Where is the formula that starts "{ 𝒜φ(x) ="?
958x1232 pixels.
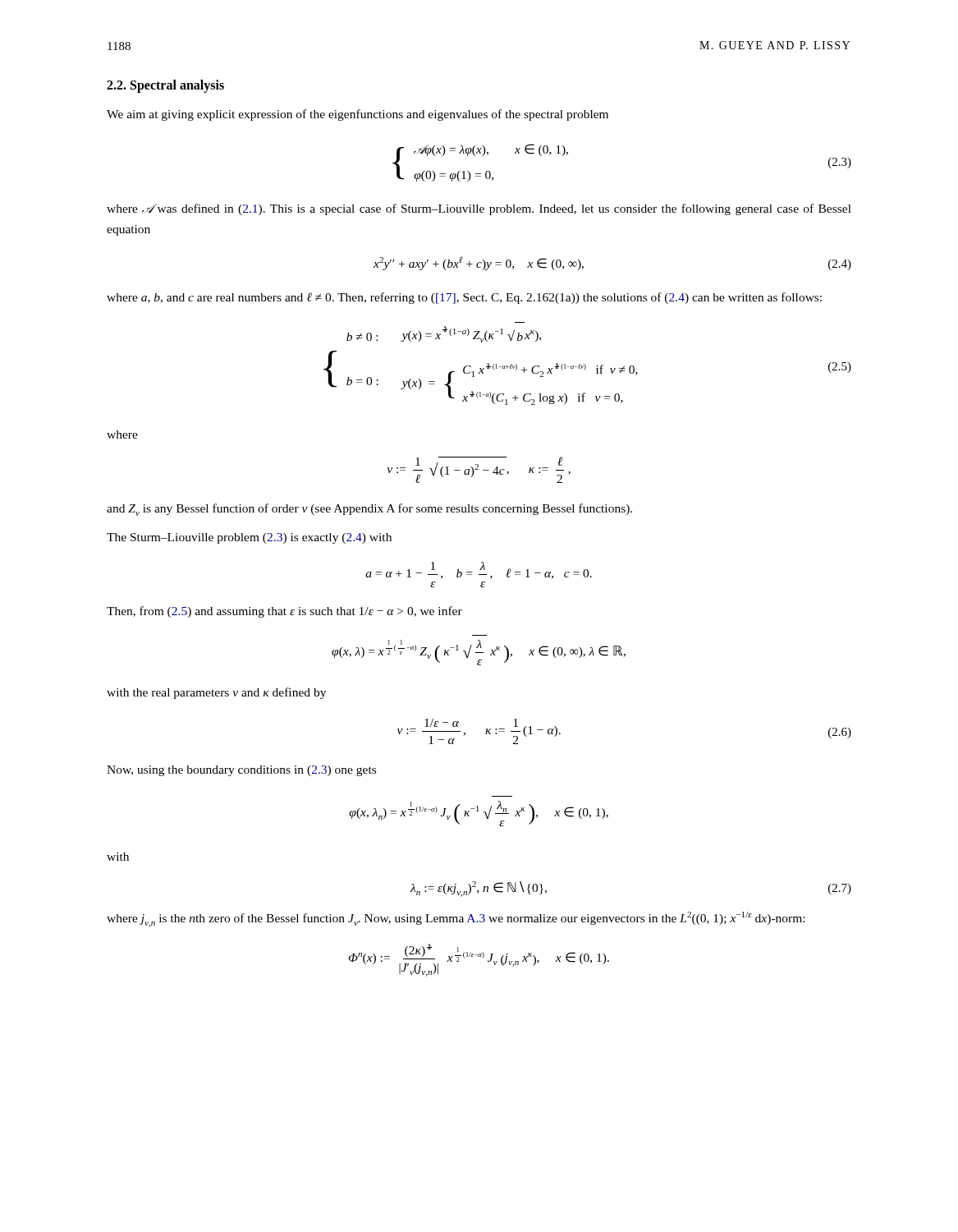(x=468, y=156)
